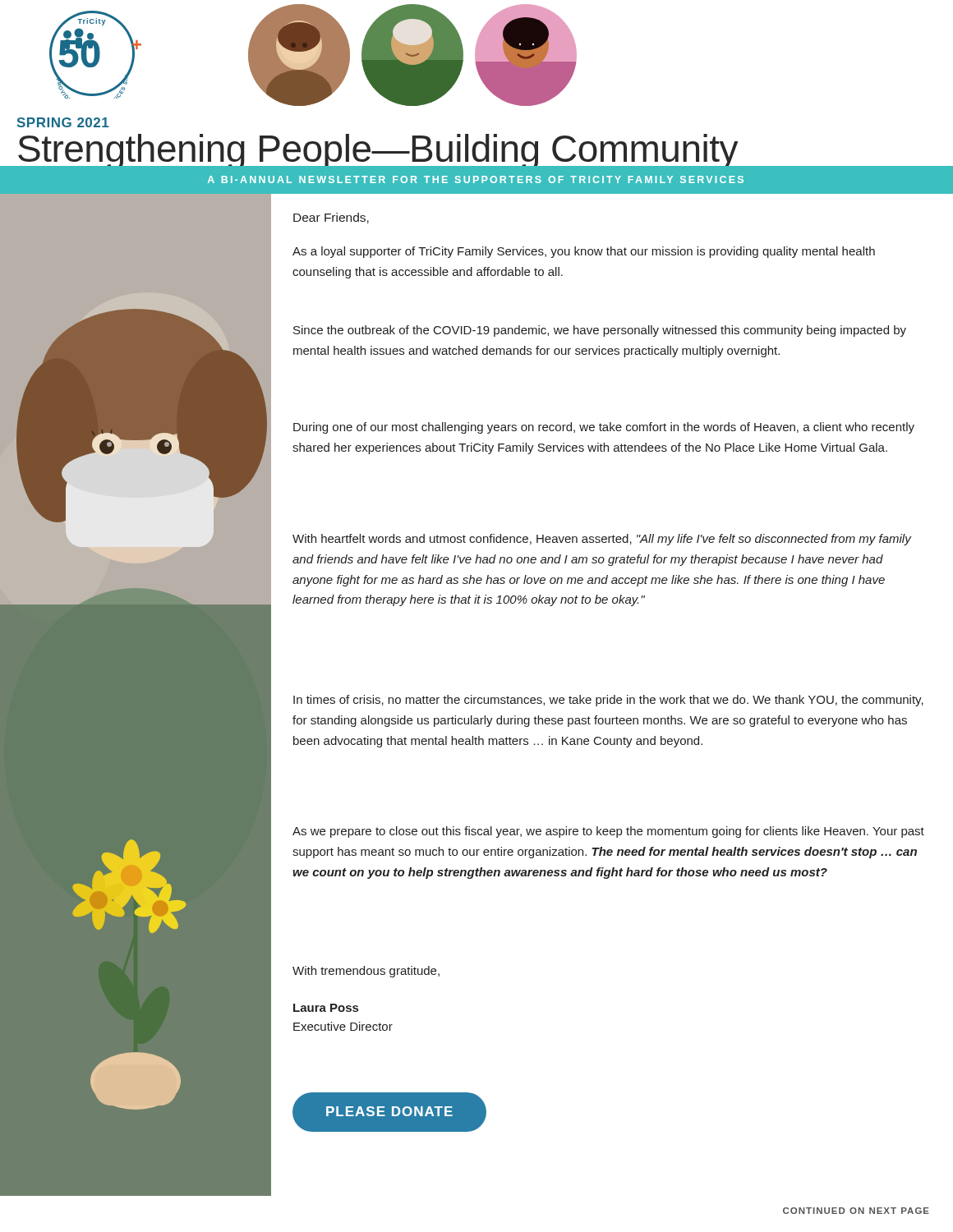
Task: Click on the region starting "In times of crisis,"
Action: pos(609,720)
